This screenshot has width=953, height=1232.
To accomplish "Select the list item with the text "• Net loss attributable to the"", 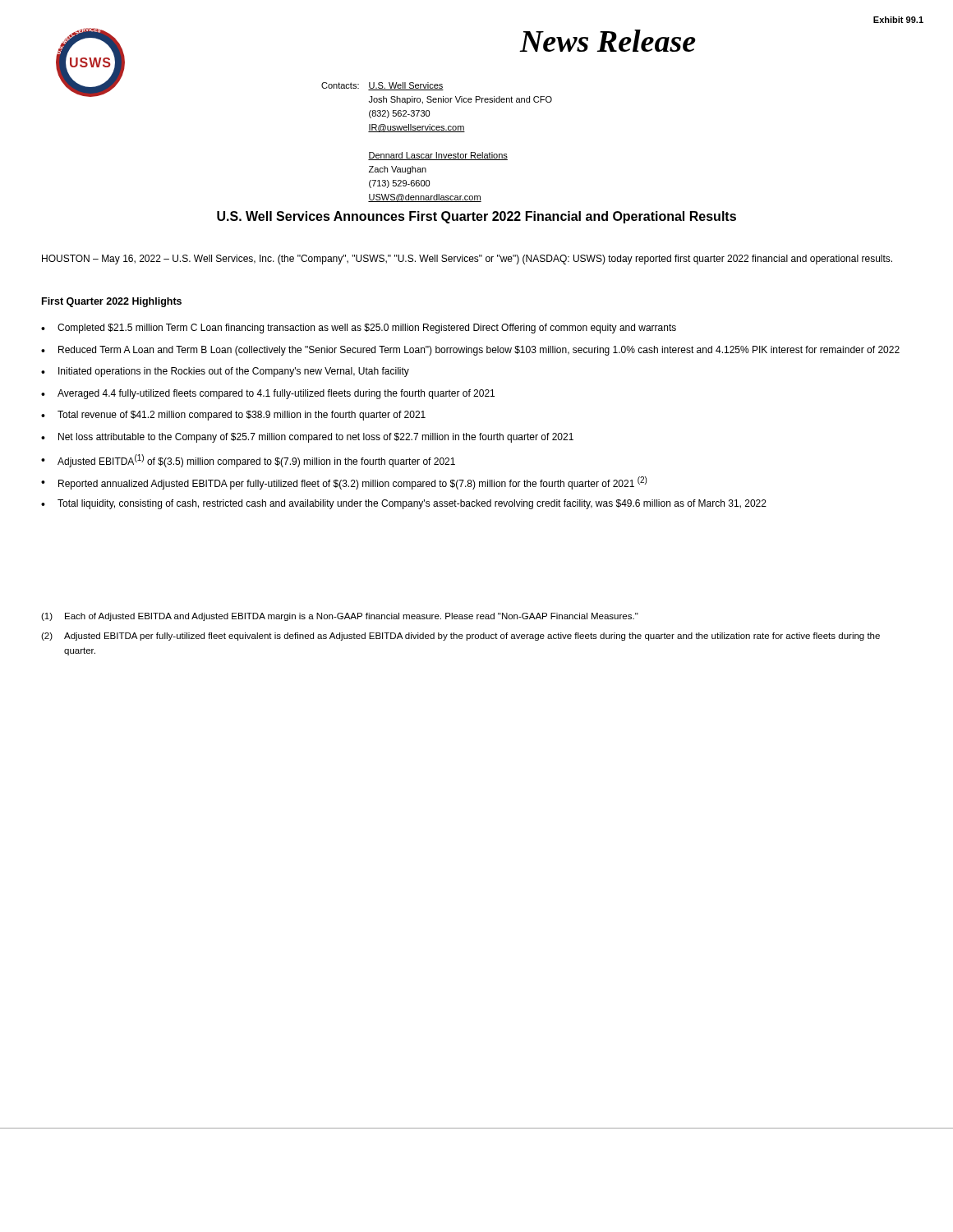I will point(476,438).
